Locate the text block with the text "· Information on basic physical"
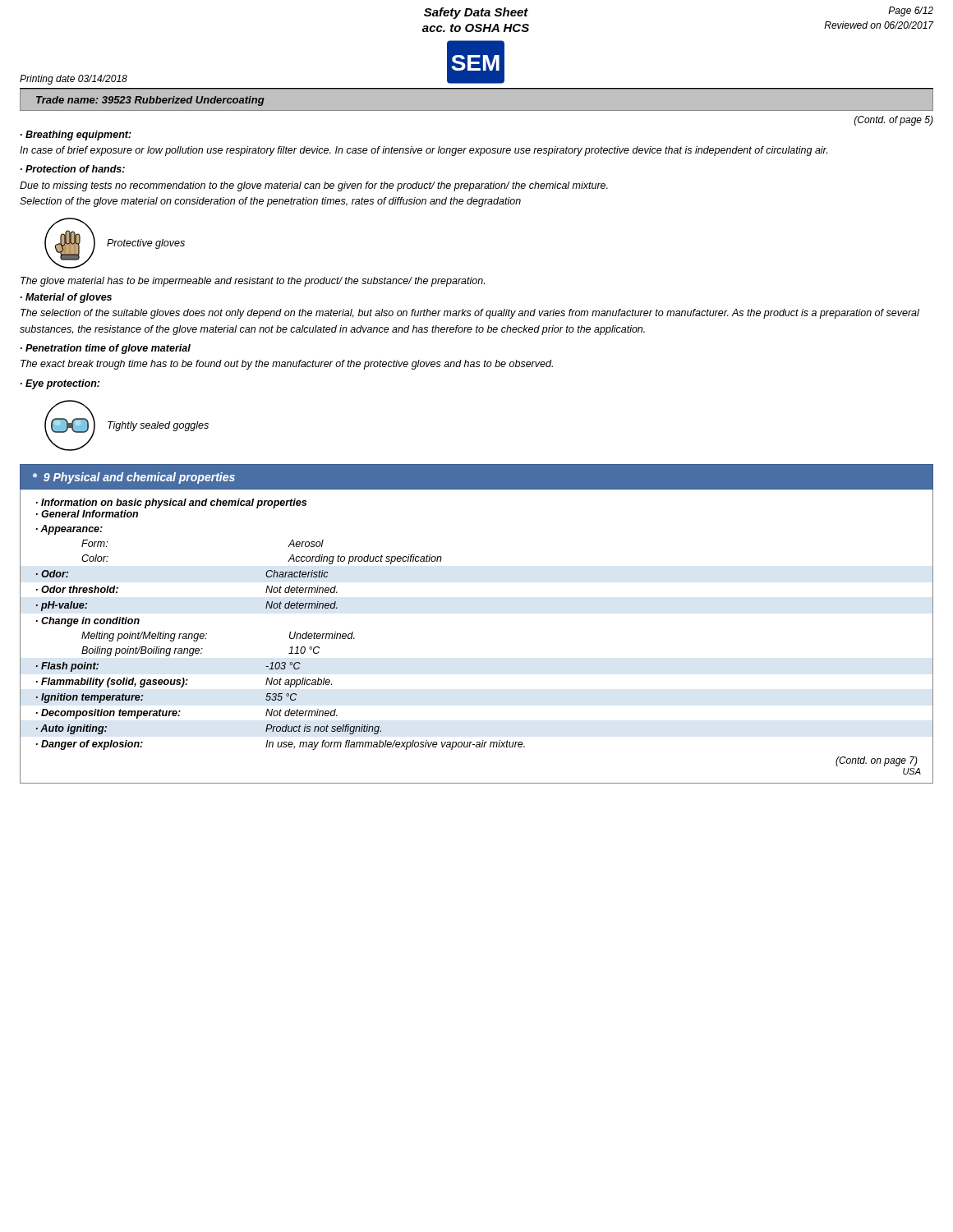 pyautogui.click(x=171, y=508)
